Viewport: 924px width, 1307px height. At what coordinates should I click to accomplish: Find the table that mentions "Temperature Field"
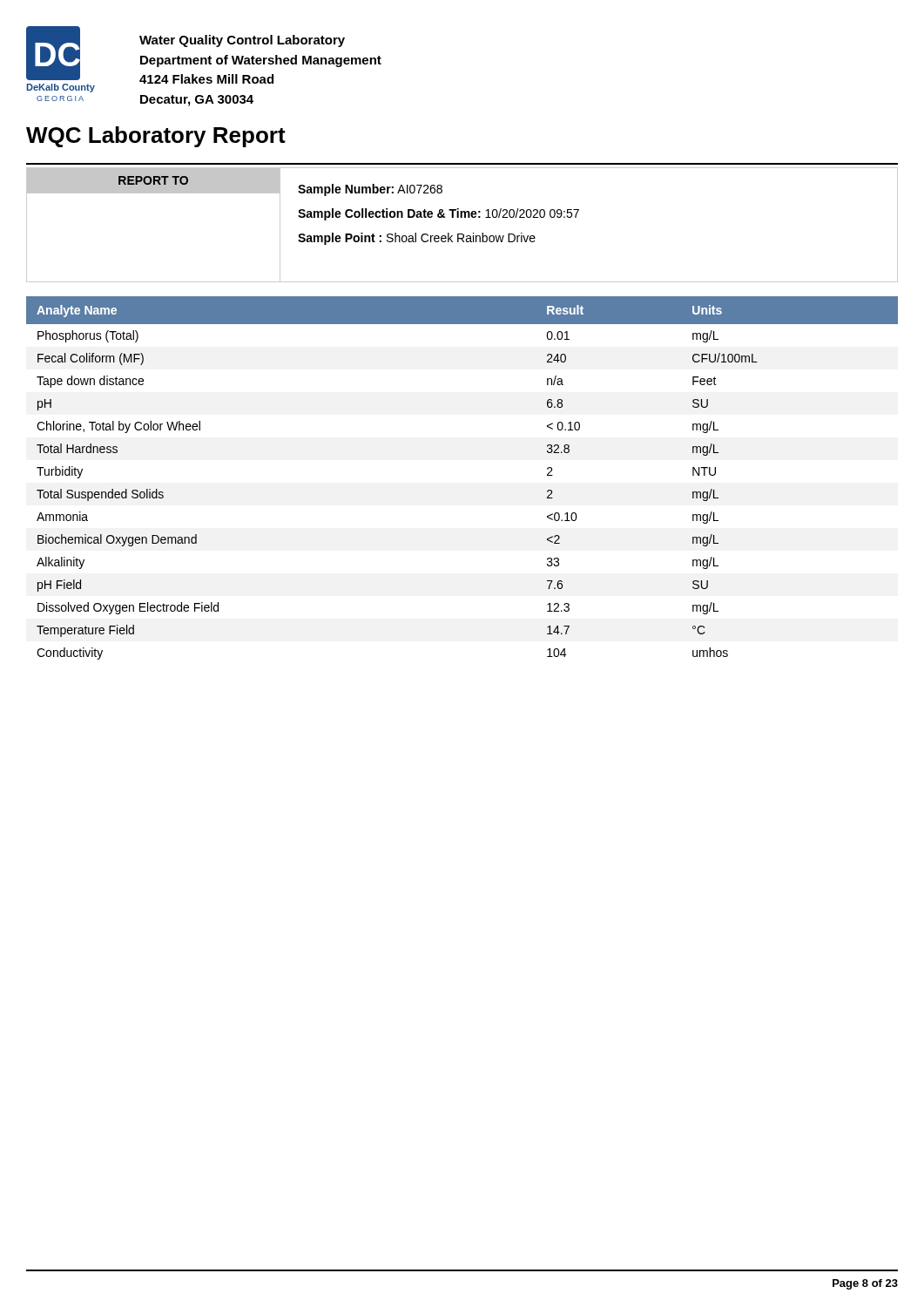462,480
